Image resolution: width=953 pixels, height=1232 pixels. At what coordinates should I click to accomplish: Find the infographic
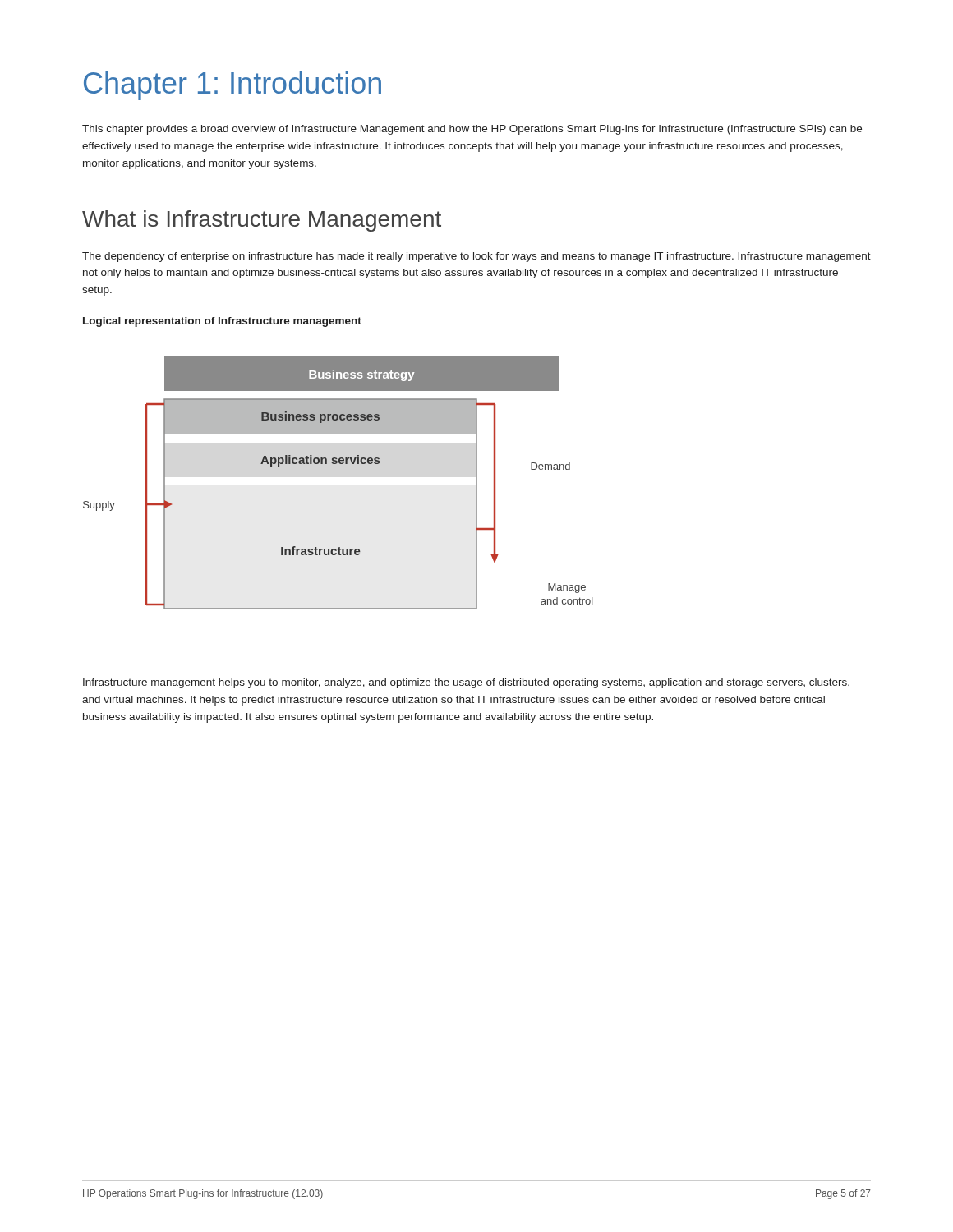(x=476, y=502)
